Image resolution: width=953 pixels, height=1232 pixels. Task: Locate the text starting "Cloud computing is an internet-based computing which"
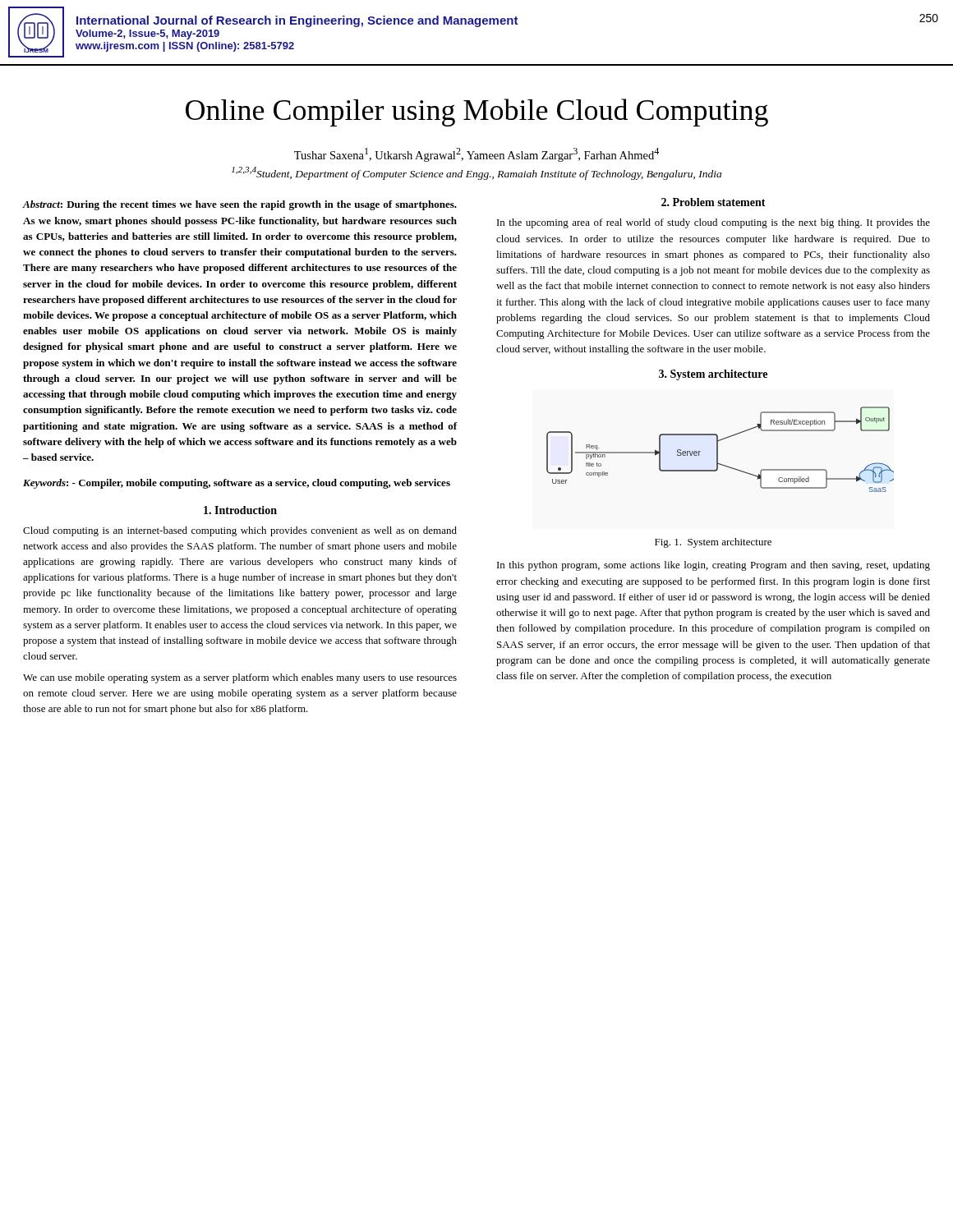coord(240,619)
